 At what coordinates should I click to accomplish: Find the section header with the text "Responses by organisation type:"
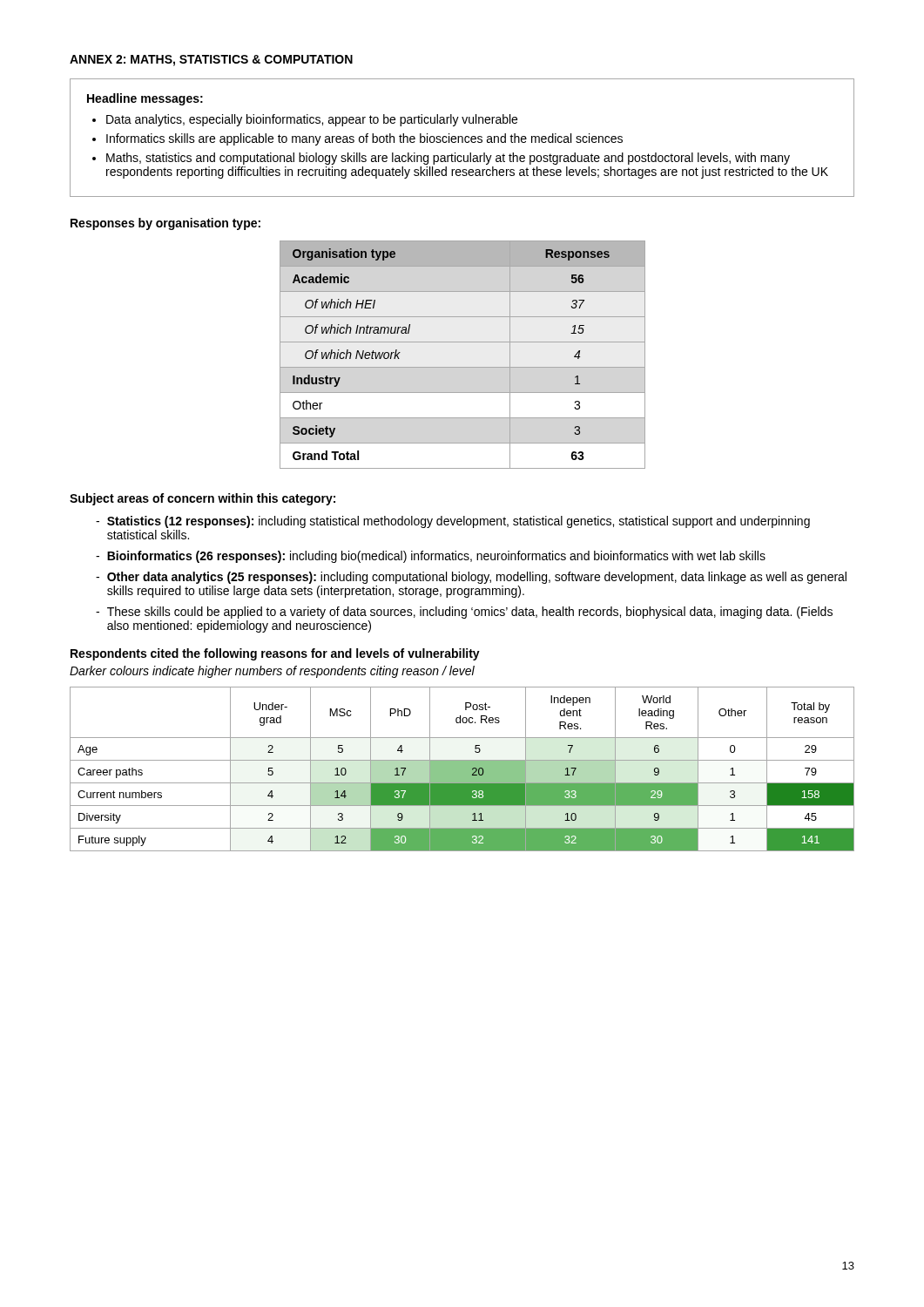point(166,223)
